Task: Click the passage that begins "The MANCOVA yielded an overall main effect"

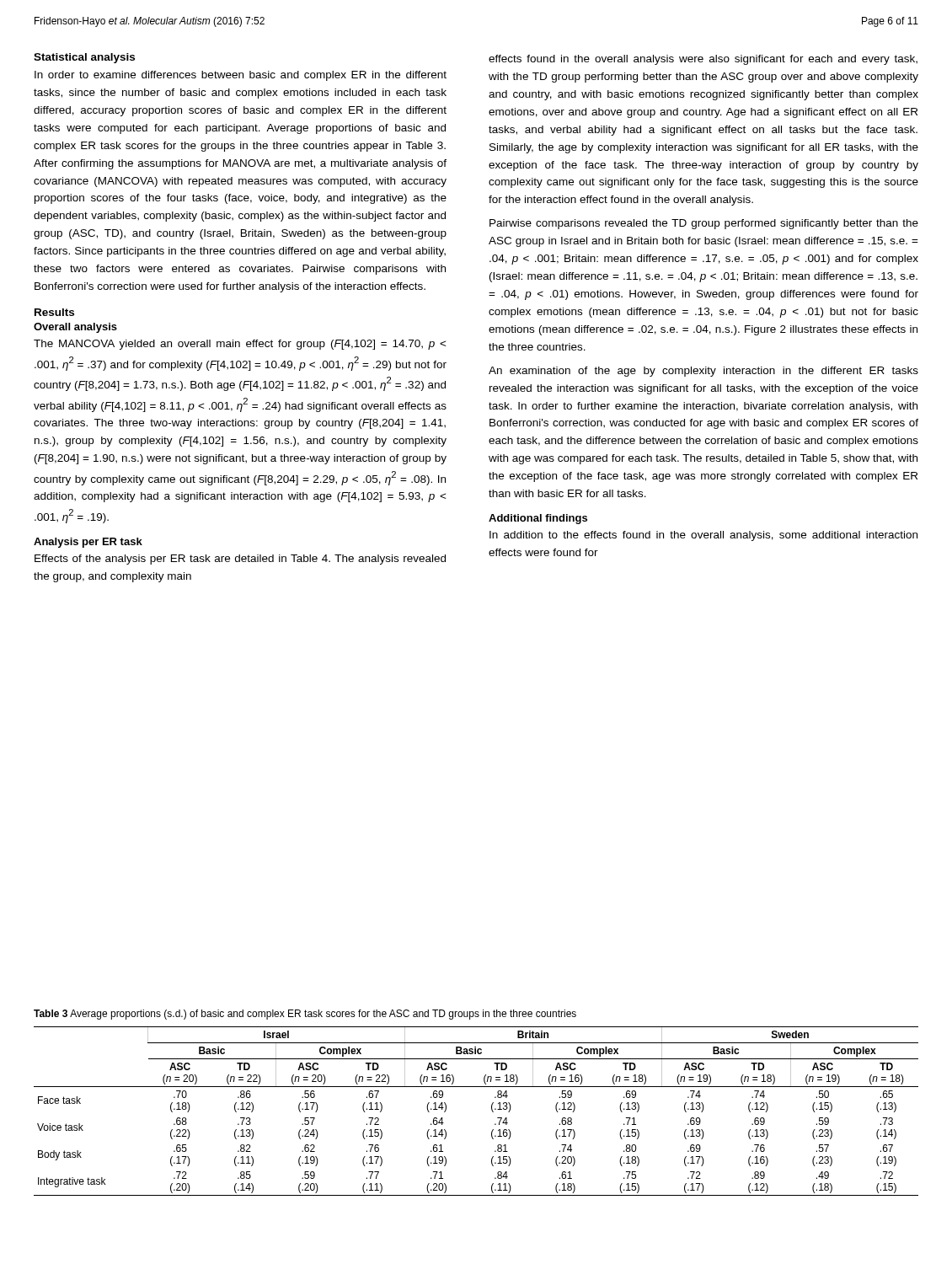Action: pos(240,431)
